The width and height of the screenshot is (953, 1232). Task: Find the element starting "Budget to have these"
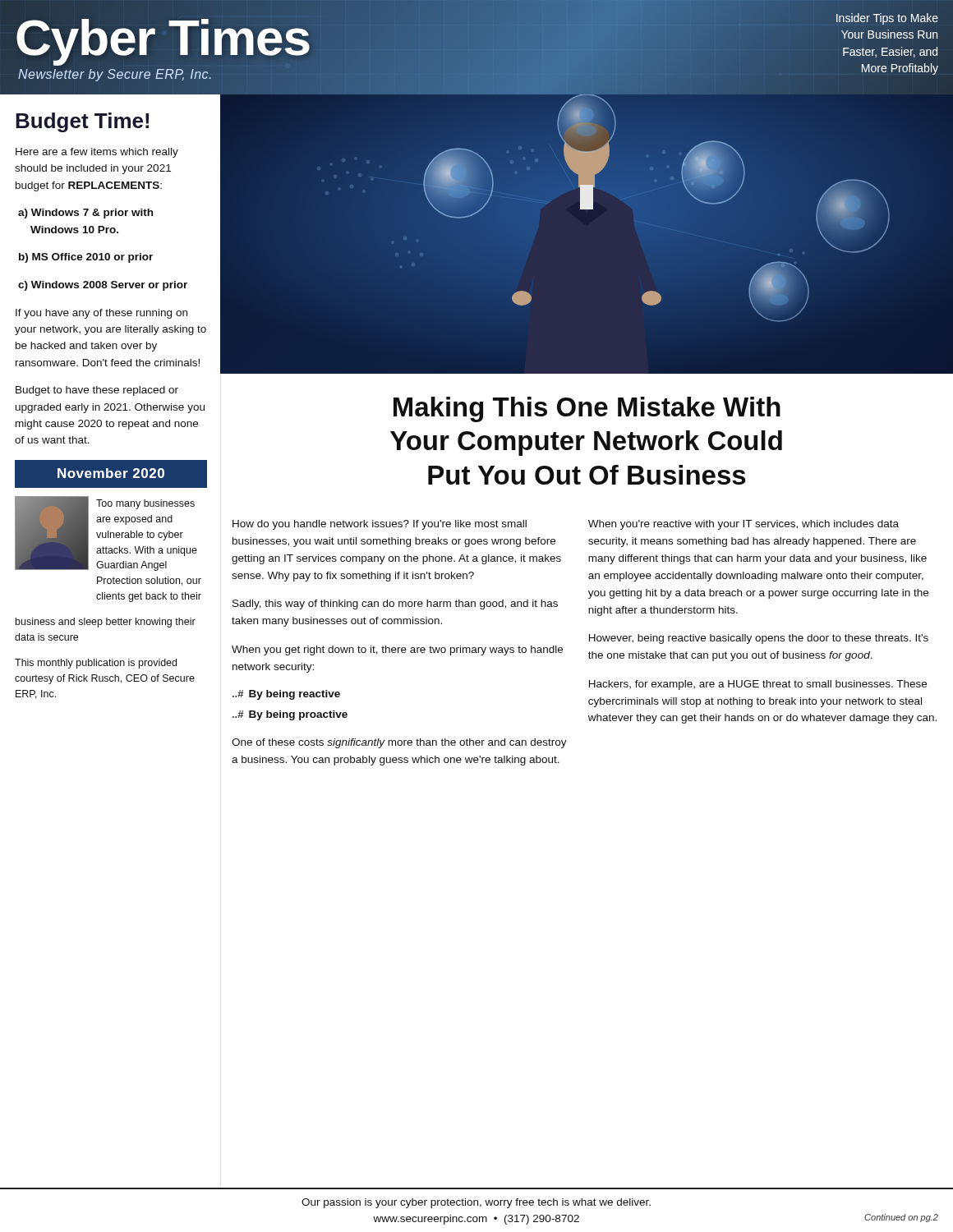[x=111, y=415]
